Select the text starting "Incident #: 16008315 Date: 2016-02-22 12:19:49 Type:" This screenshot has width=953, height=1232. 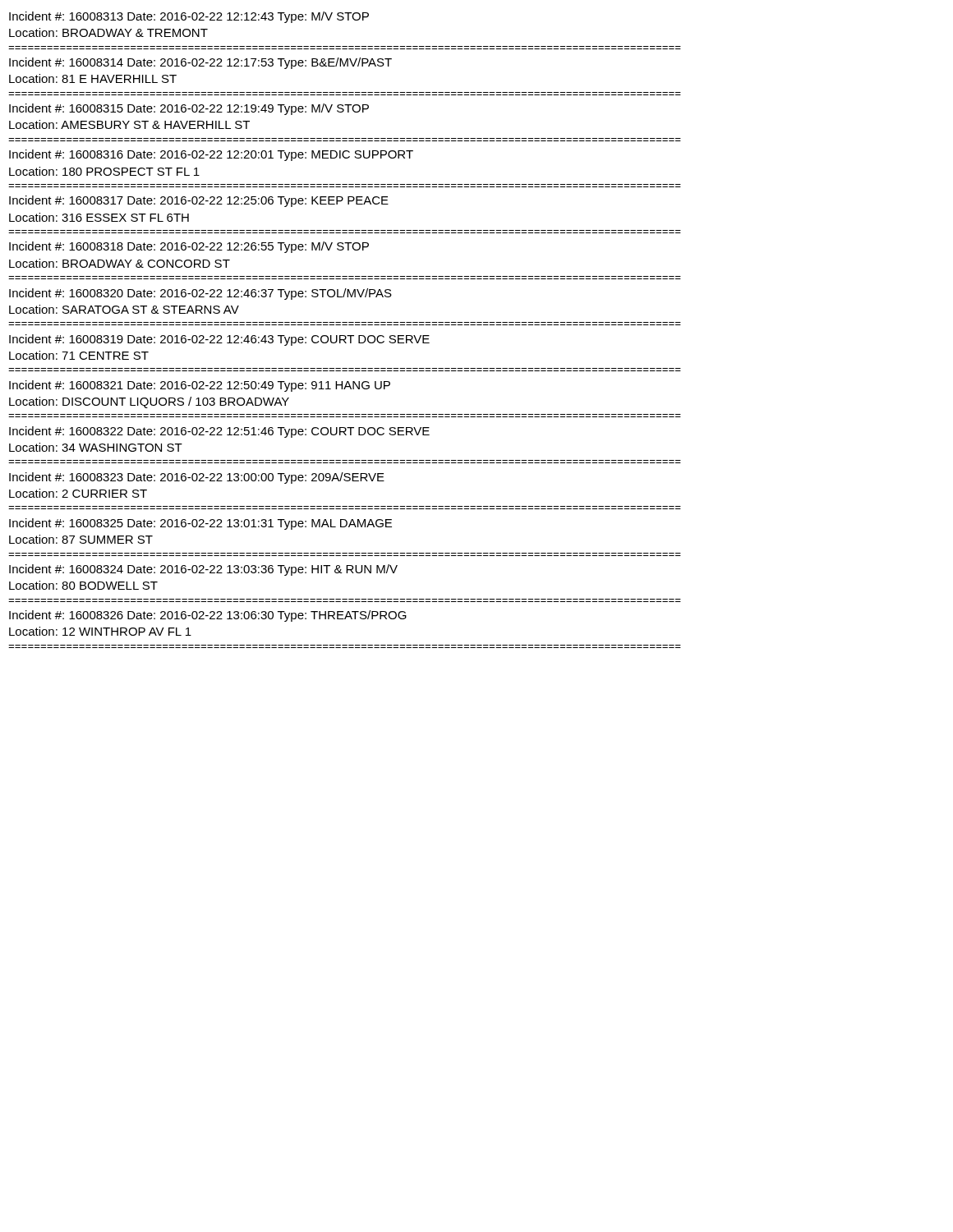(x=189, y=109)
